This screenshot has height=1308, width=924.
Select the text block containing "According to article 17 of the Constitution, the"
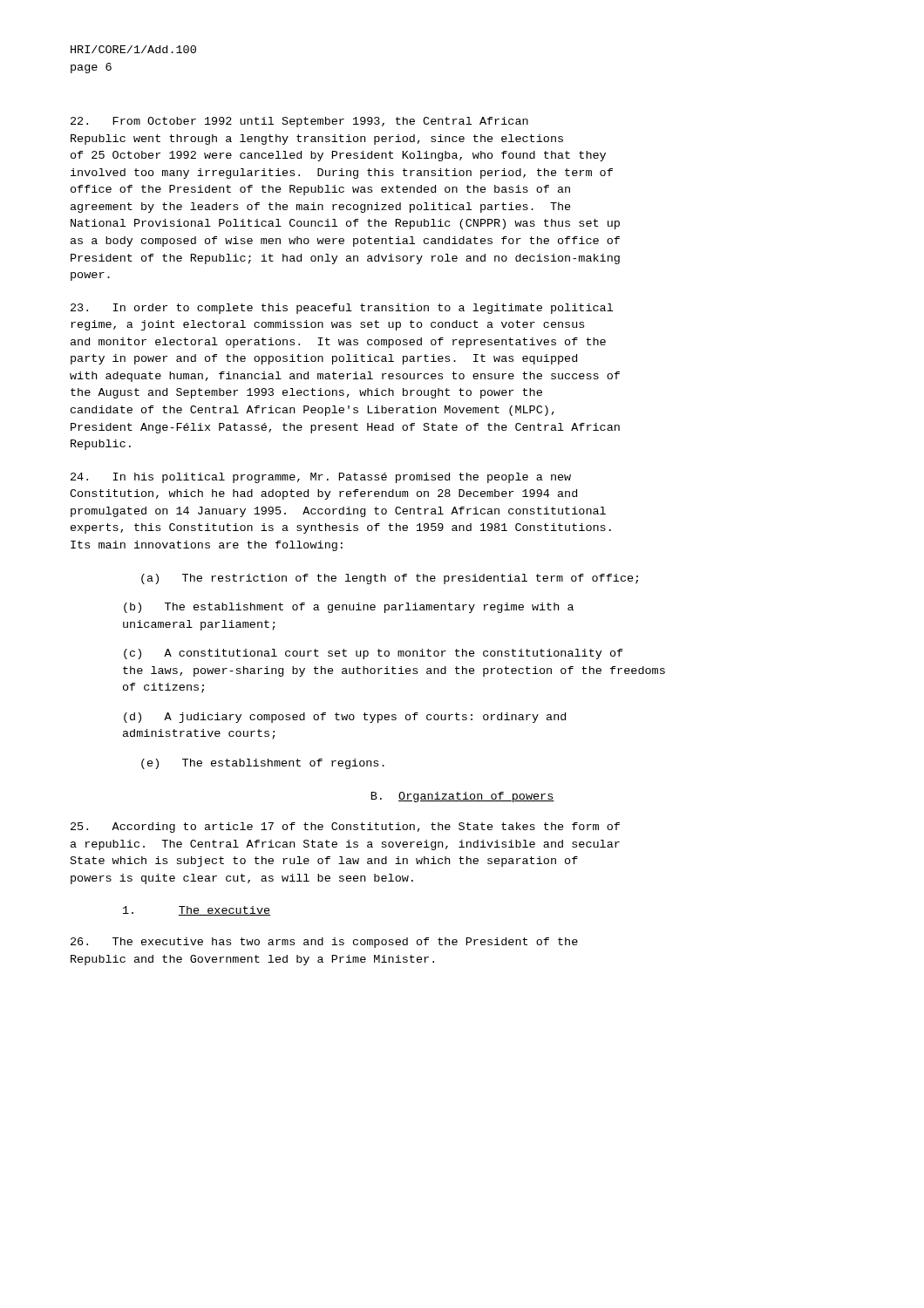click(x=345, y=853)
